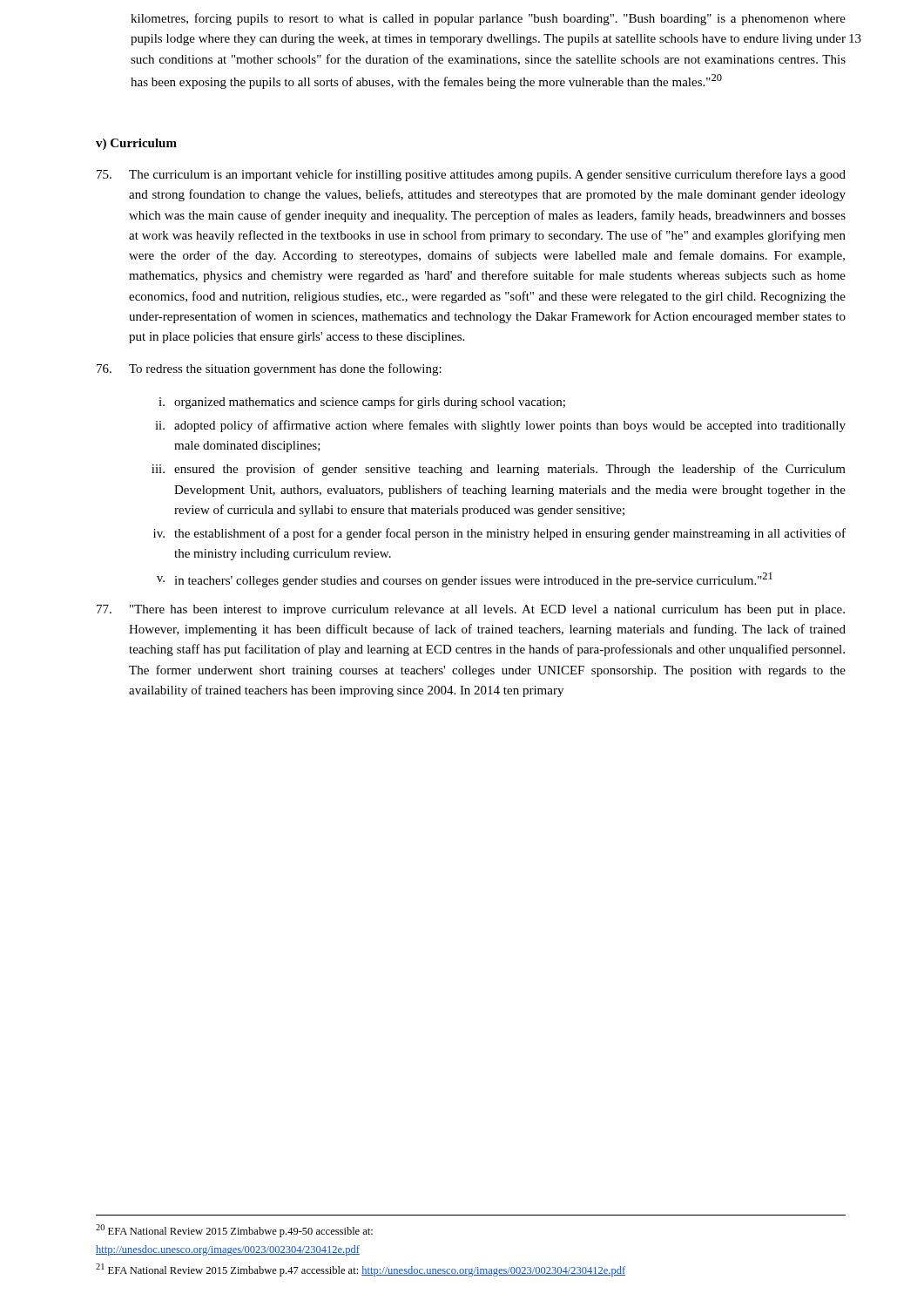Image resolution: width=924 pixels, height=1307 pixels.
Task: Navigate to the passage starting "v. in teachers'"
Action: click(x=487, y=579)
